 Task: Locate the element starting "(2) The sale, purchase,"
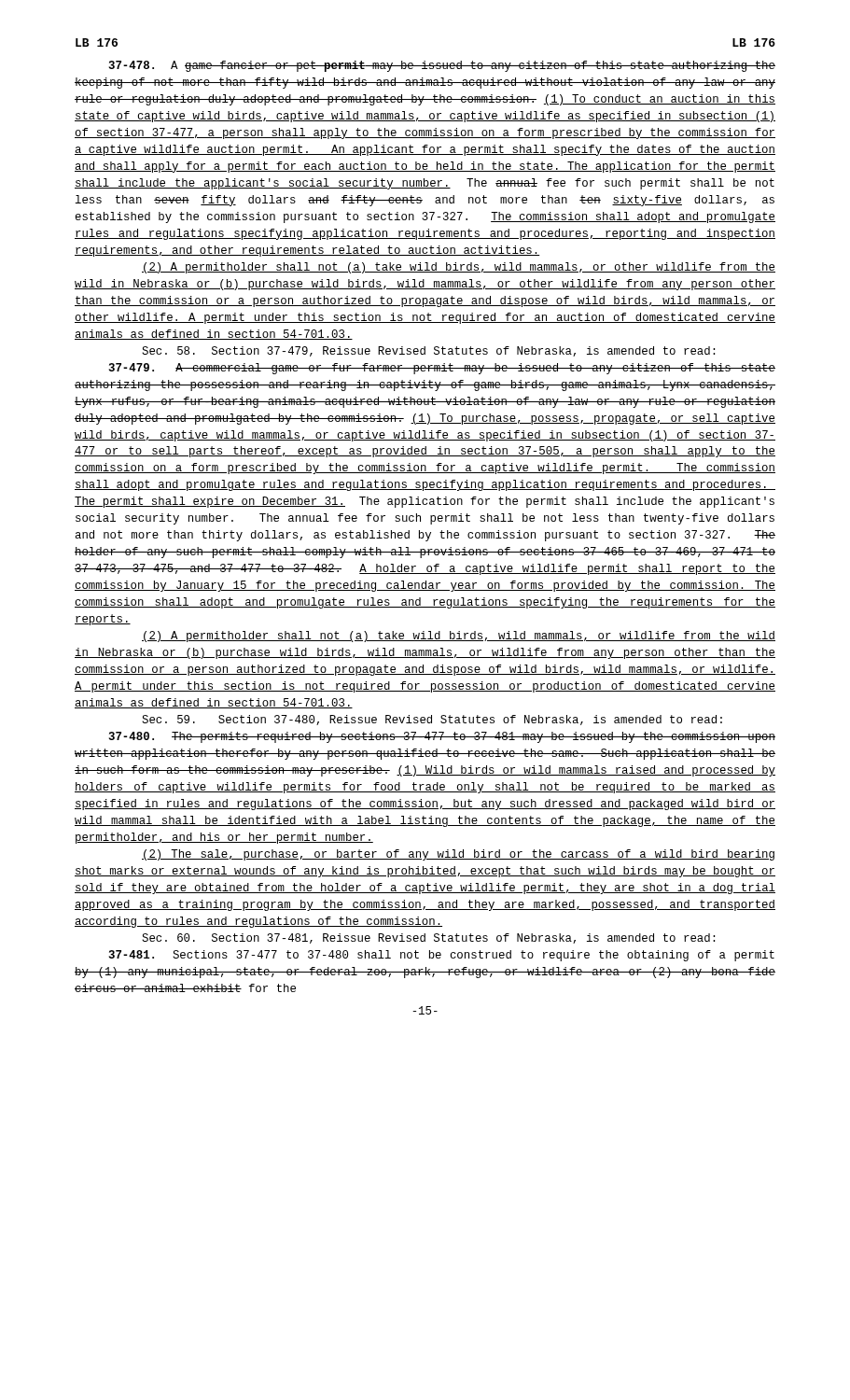[x=425, y=890]
